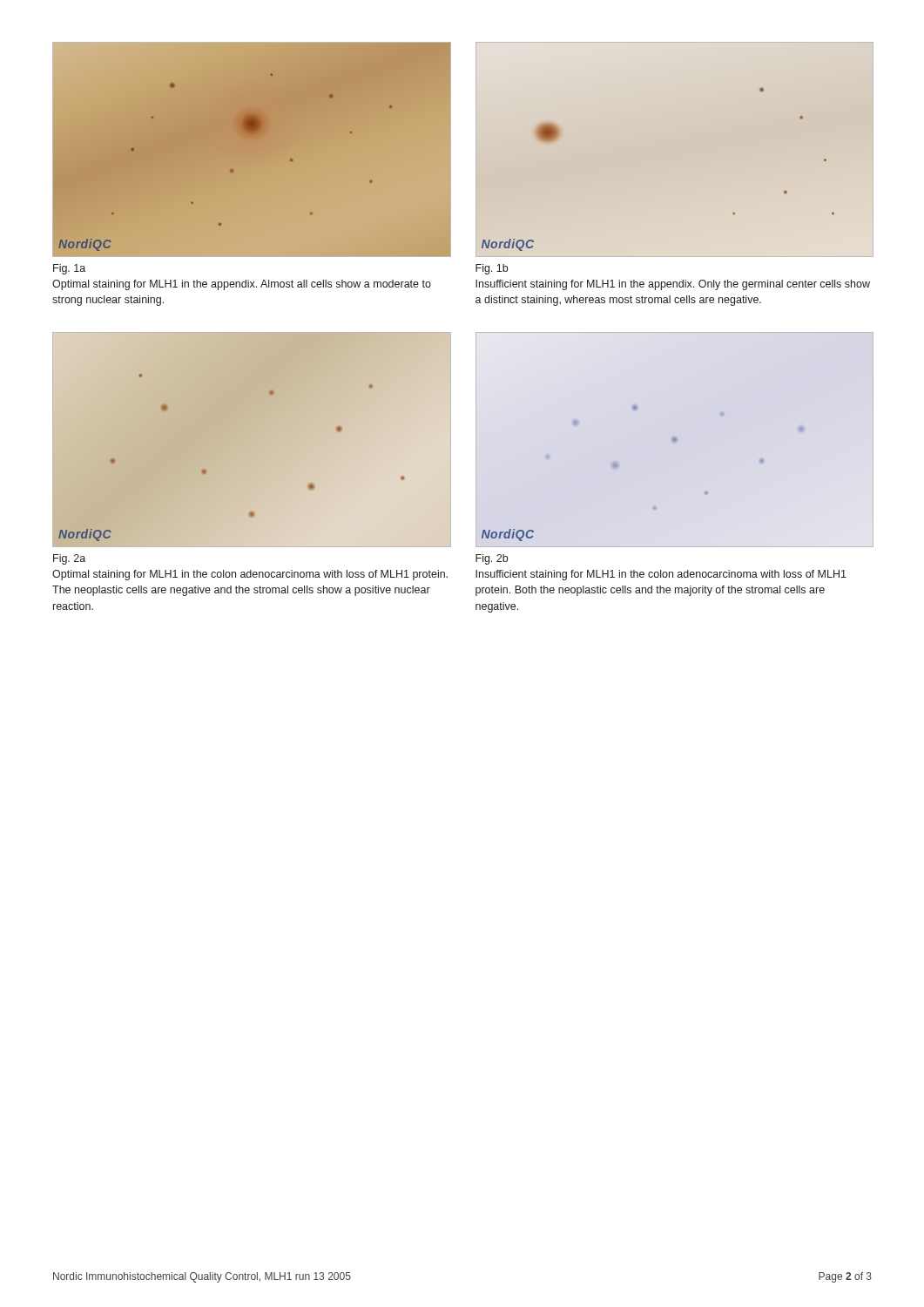
Task: Find the caption containing "Fig. 2b Insufficient staining for"
Action: click(673, 583)
